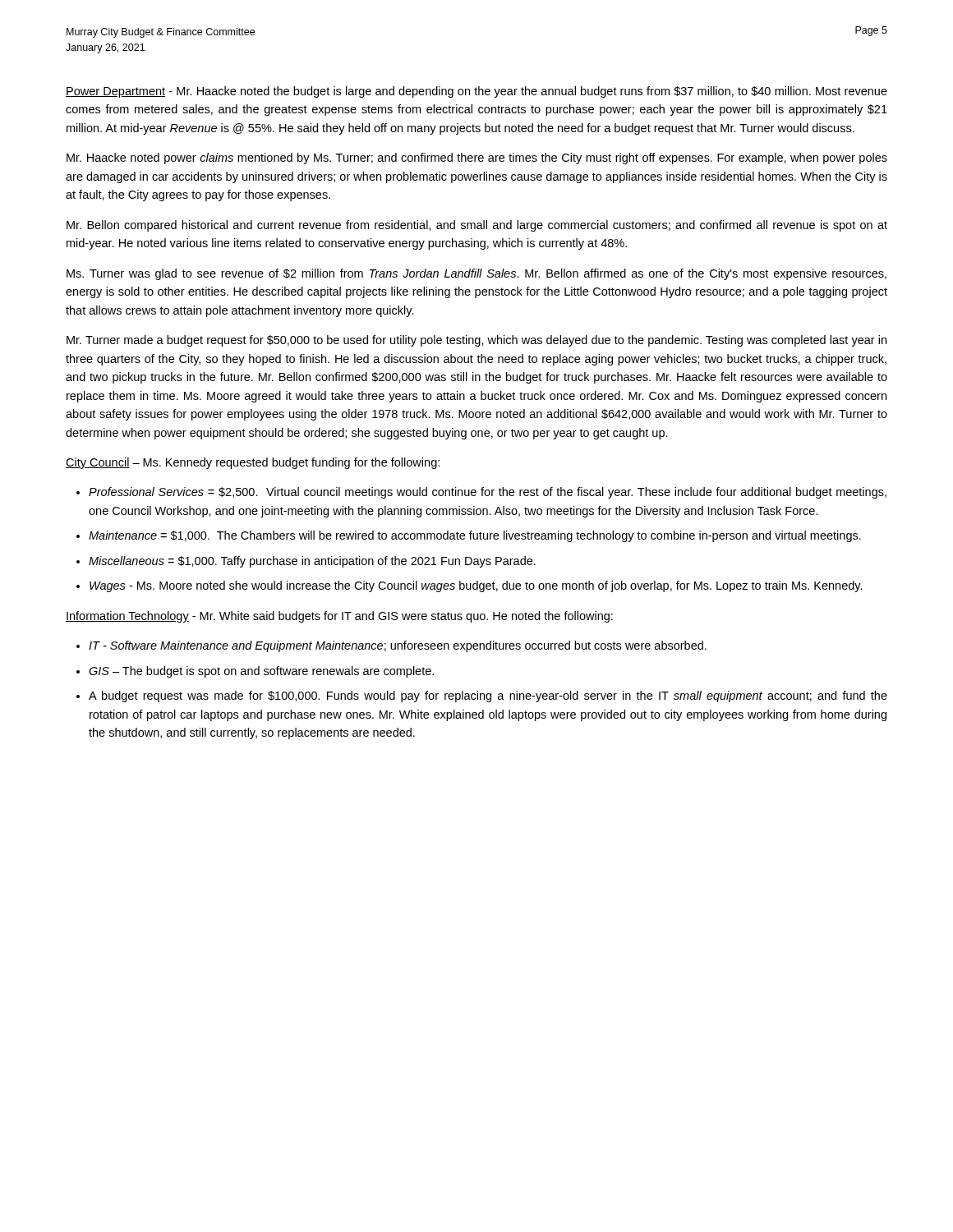This screenshot has width=953, height=1232.
Task: Locate the element starting "IT - Software Maintenance and Equipment"
Action: click(x=398, y=646)
